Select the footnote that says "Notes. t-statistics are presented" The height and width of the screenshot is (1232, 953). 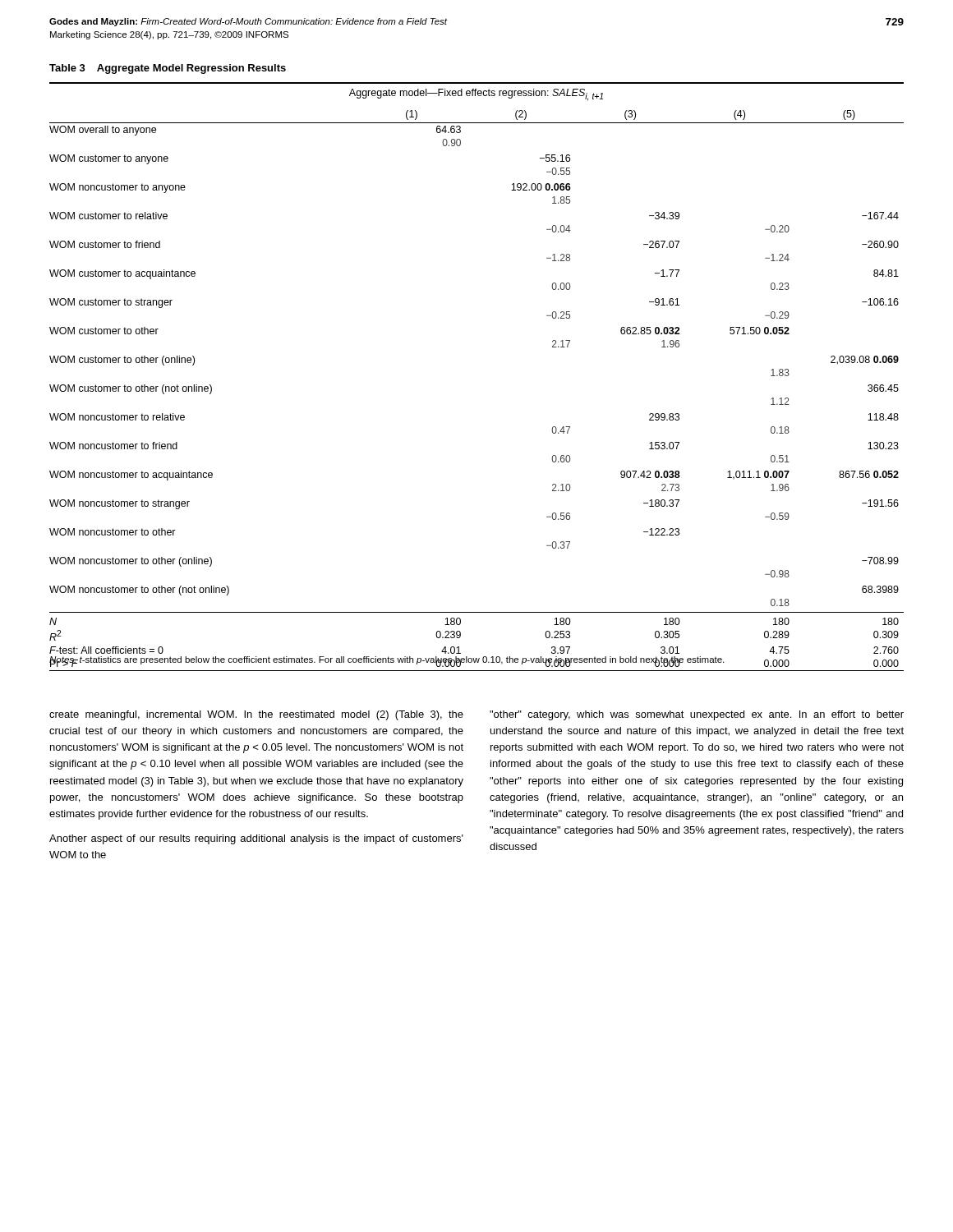pyautogui.click(x=387, y=659)
